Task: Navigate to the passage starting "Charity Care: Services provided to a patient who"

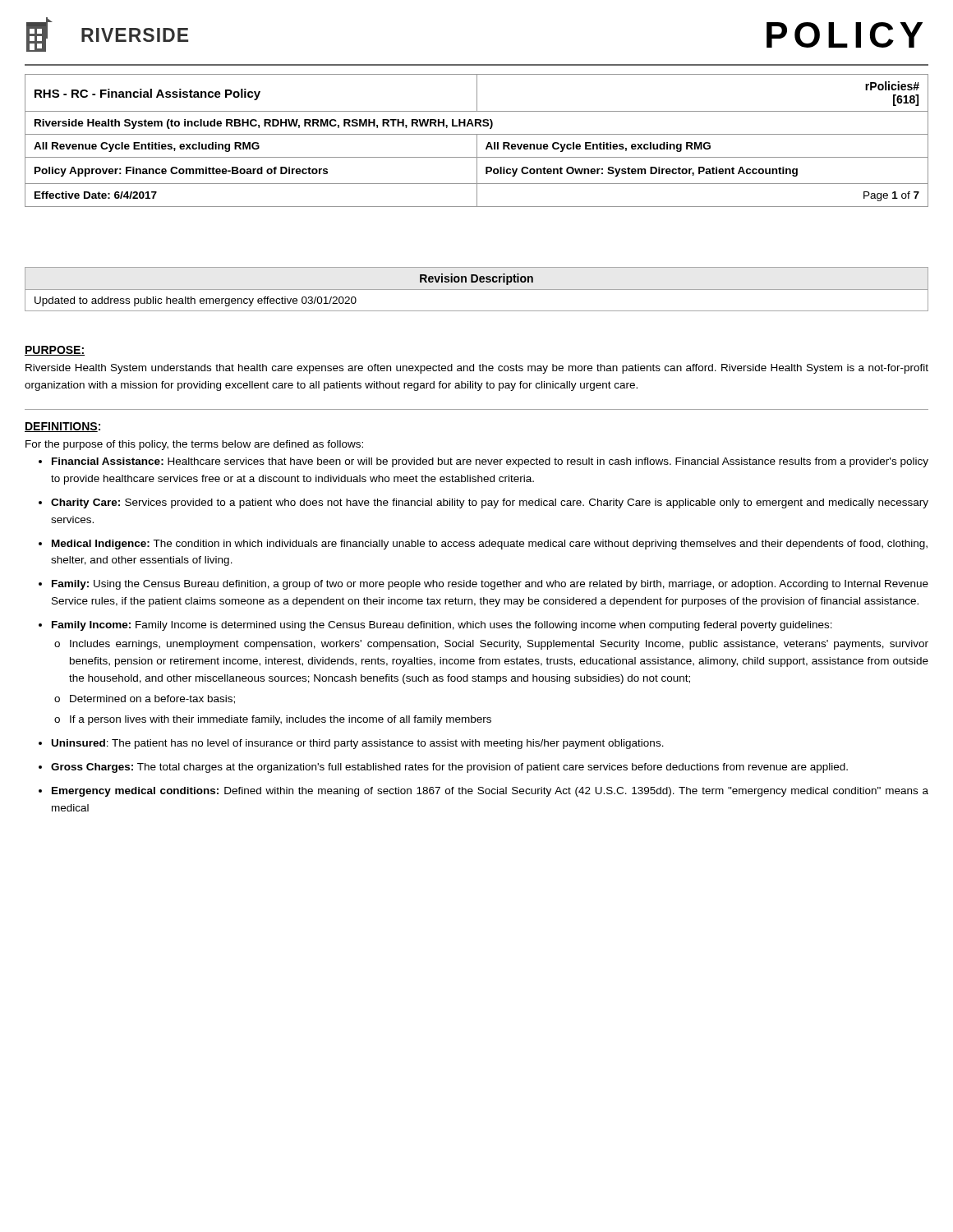Action: tap(490, 511)
